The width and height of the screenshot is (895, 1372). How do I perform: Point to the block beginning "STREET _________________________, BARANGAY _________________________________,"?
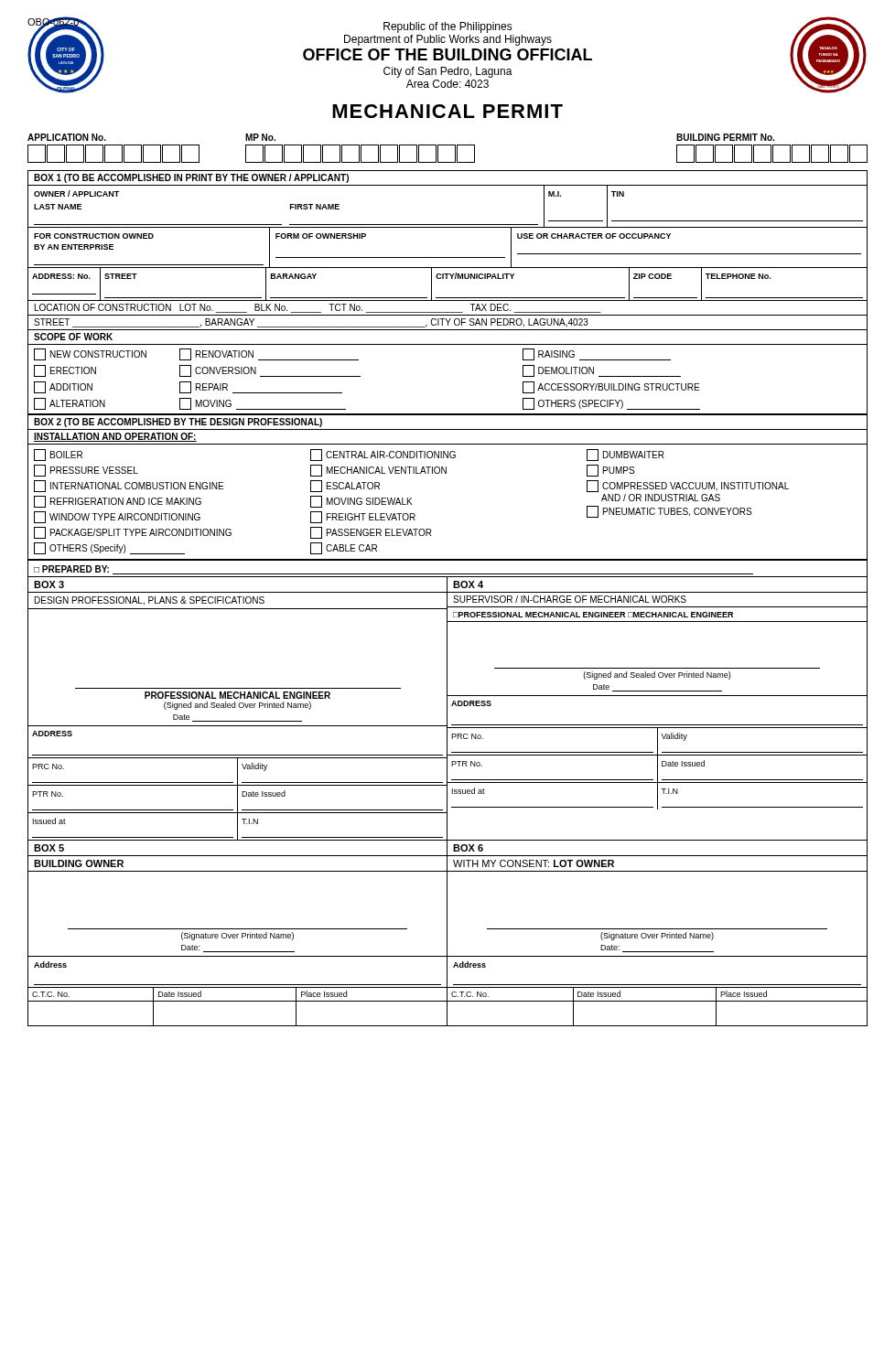311,322
